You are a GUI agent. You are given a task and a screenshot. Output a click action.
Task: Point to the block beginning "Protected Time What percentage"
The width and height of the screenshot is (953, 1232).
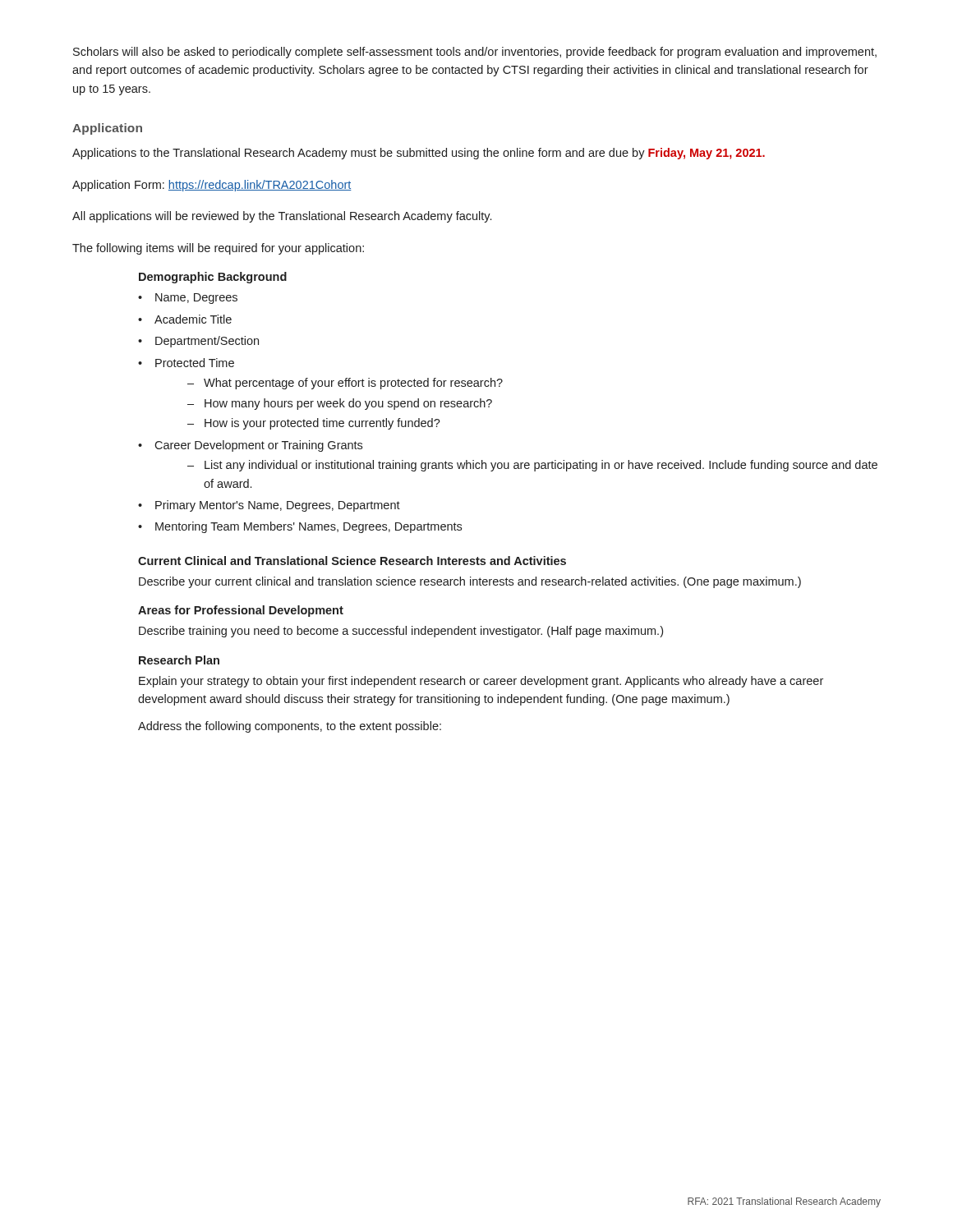[195, 363]
